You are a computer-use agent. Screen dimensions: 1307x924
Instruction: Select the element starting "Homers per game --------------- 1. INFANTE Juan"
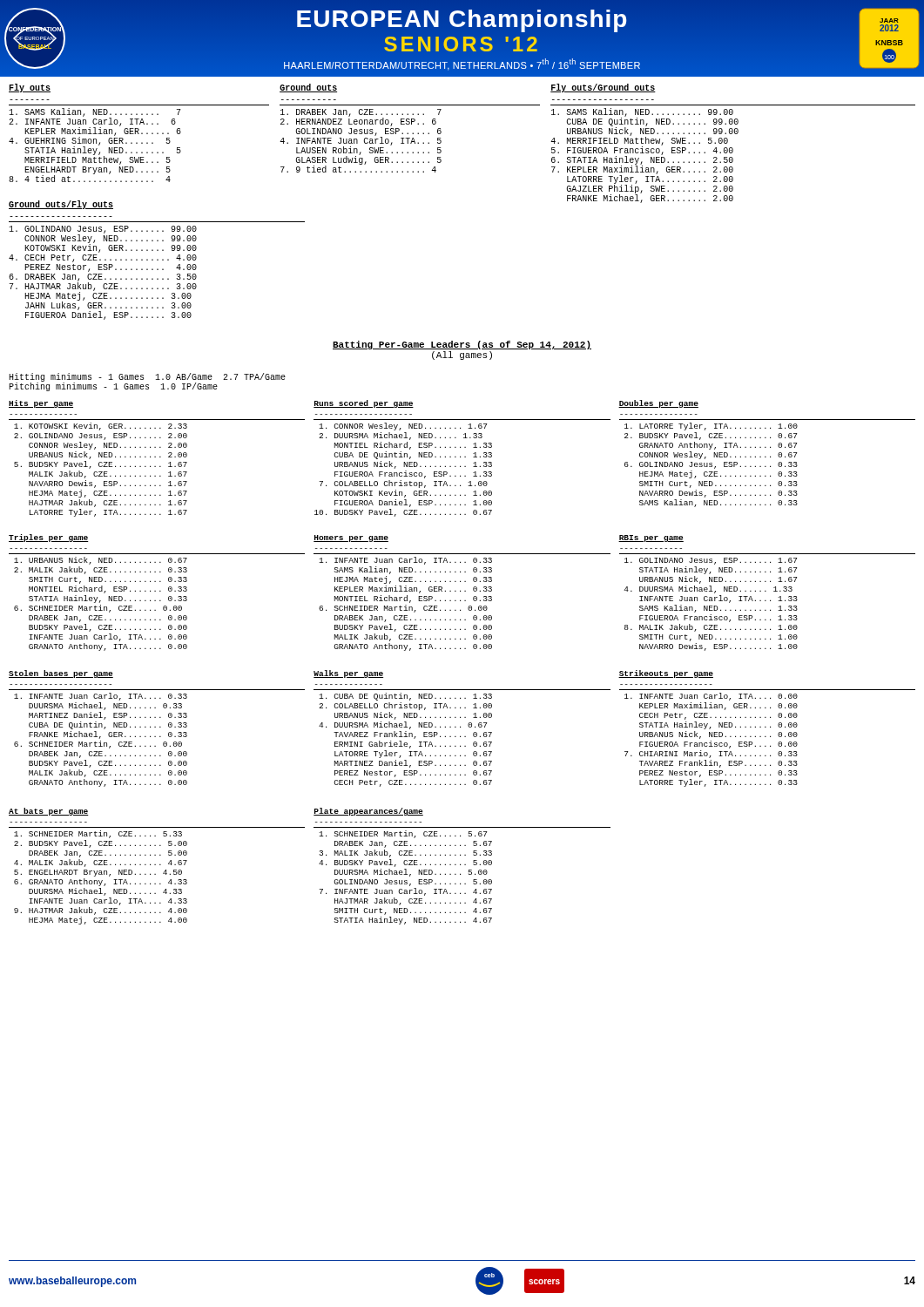(462, 593)
